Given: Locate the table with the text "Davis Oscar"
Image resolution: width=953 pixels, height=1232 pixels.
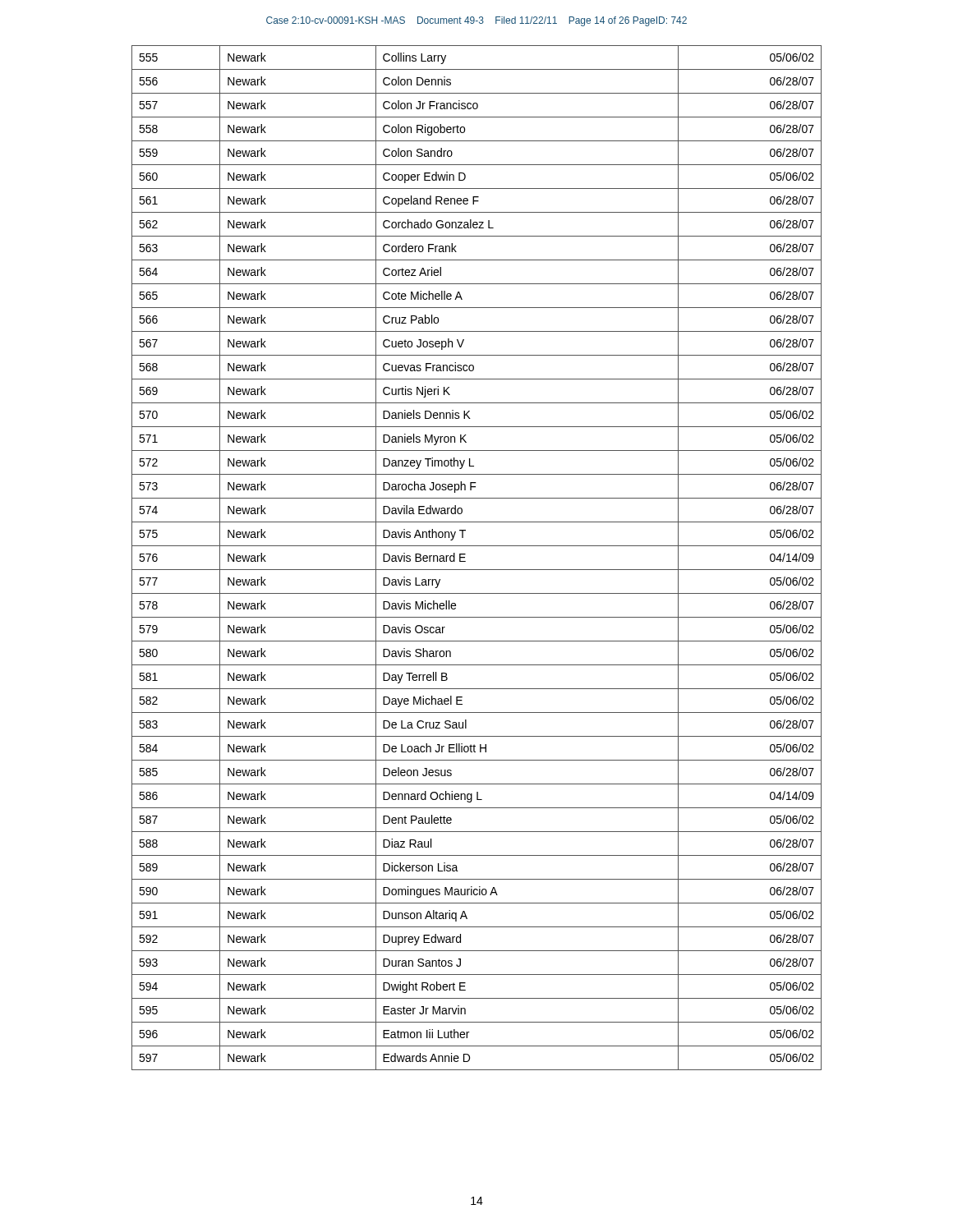Looking at the screenshot, I should [476, 558].
